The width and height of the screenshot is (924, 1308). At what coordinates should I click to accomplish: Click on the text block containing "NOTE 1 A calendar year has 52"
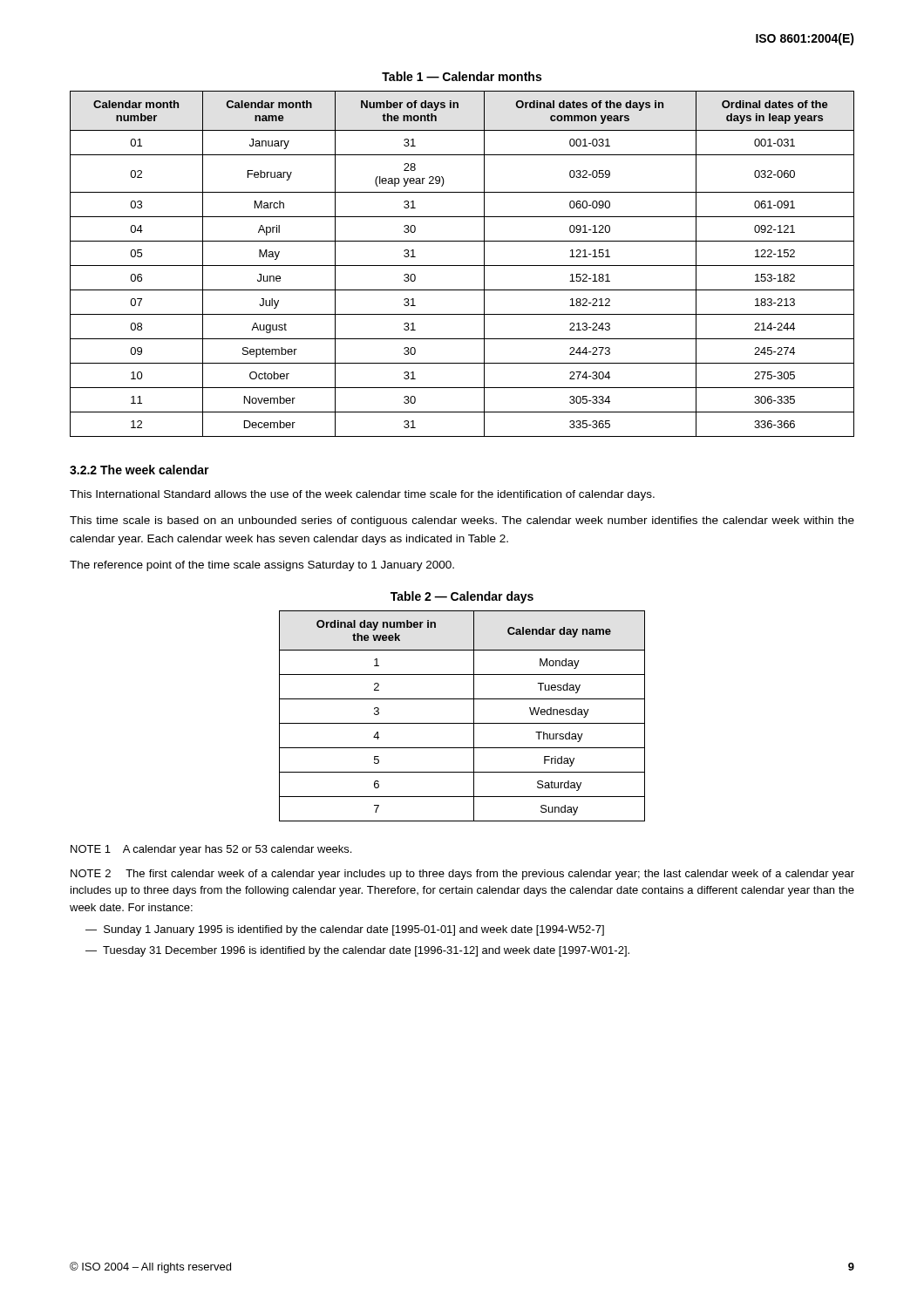pyautogui.click(x=211, y=849)
